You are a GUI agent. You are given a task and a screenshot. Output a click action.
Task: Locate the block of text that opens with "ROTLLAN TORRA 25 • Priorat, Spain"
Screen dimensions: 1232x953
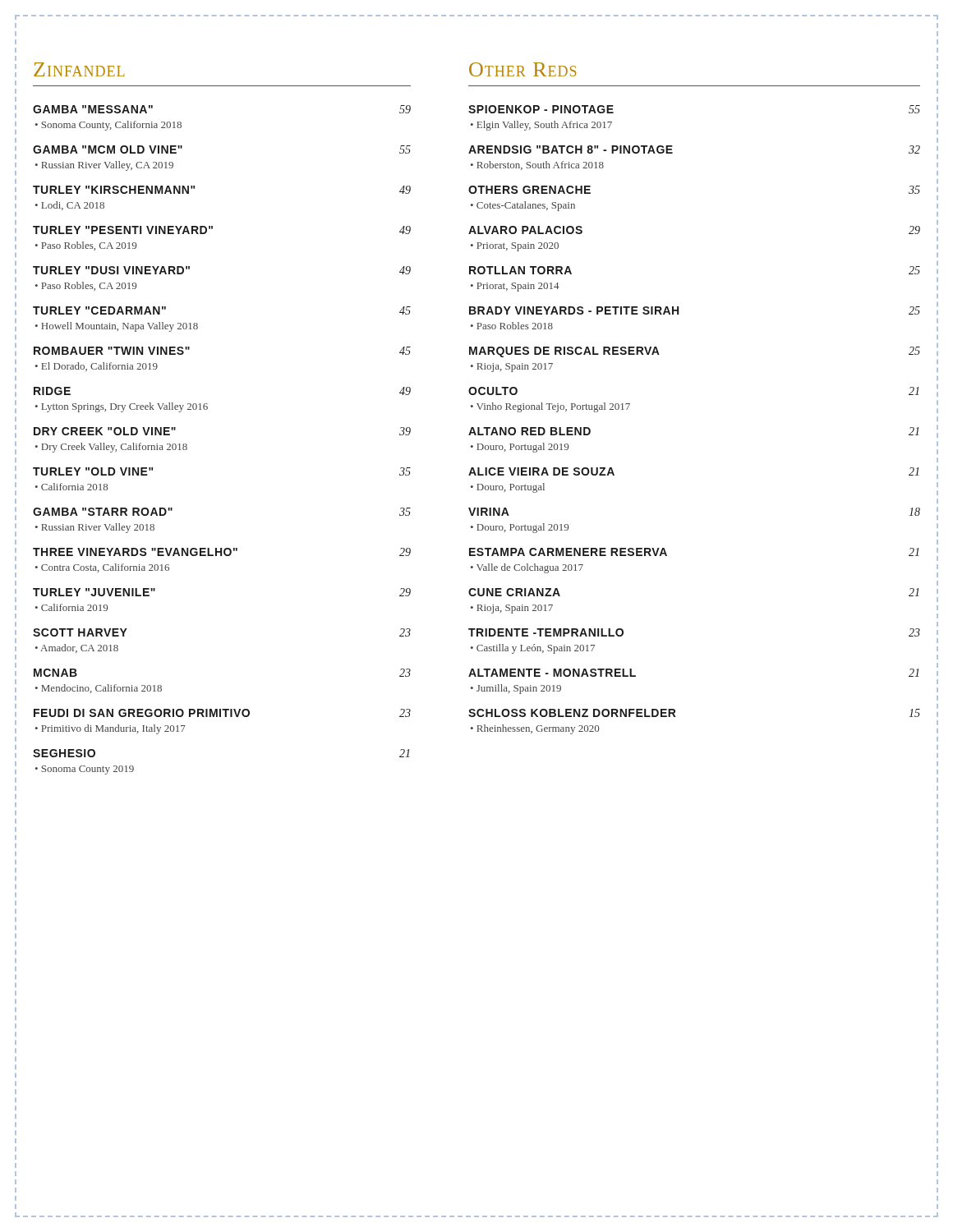click(521, 270)
